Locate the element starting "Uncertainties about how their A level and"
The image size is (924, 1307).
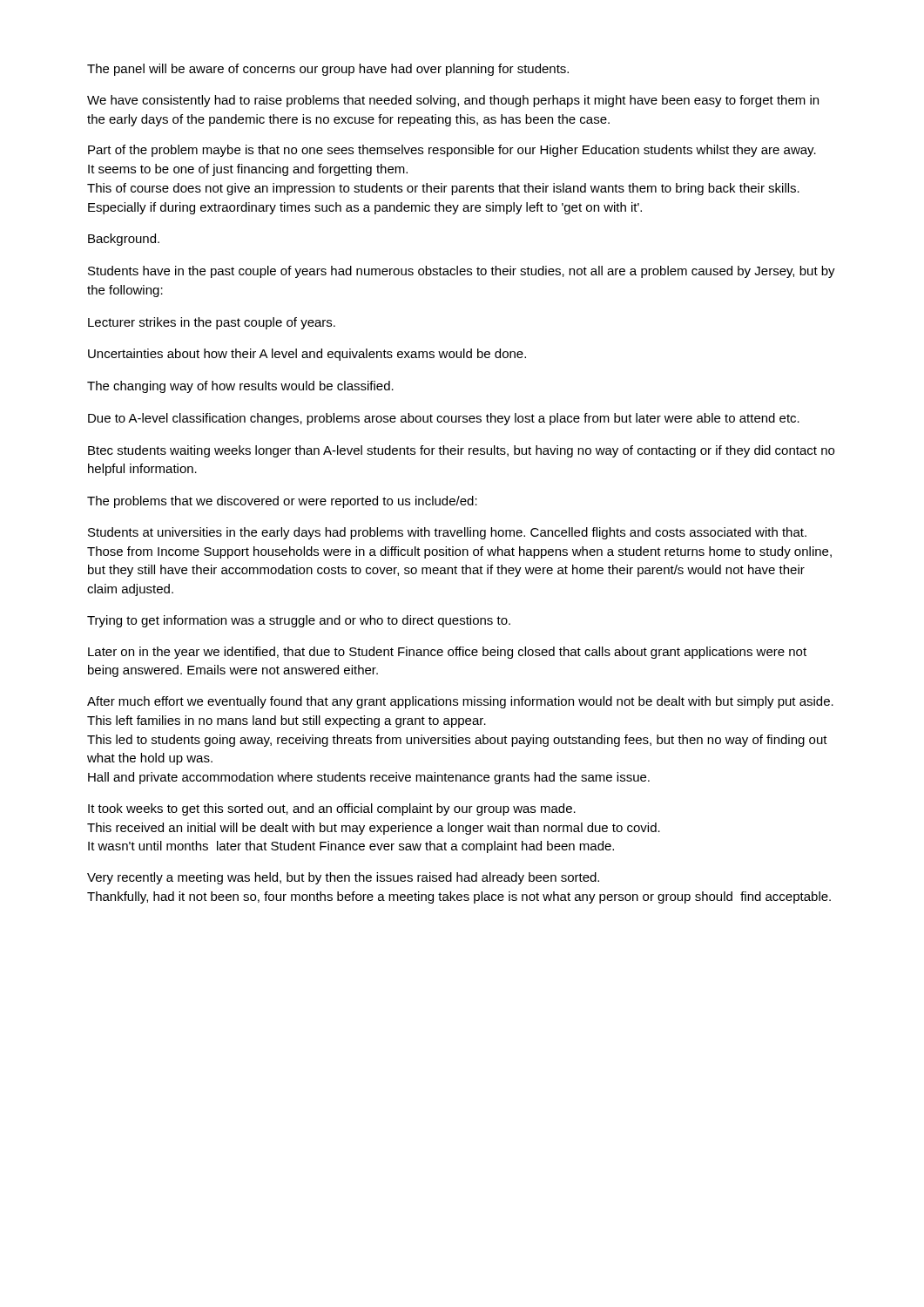tap(462, 354)
